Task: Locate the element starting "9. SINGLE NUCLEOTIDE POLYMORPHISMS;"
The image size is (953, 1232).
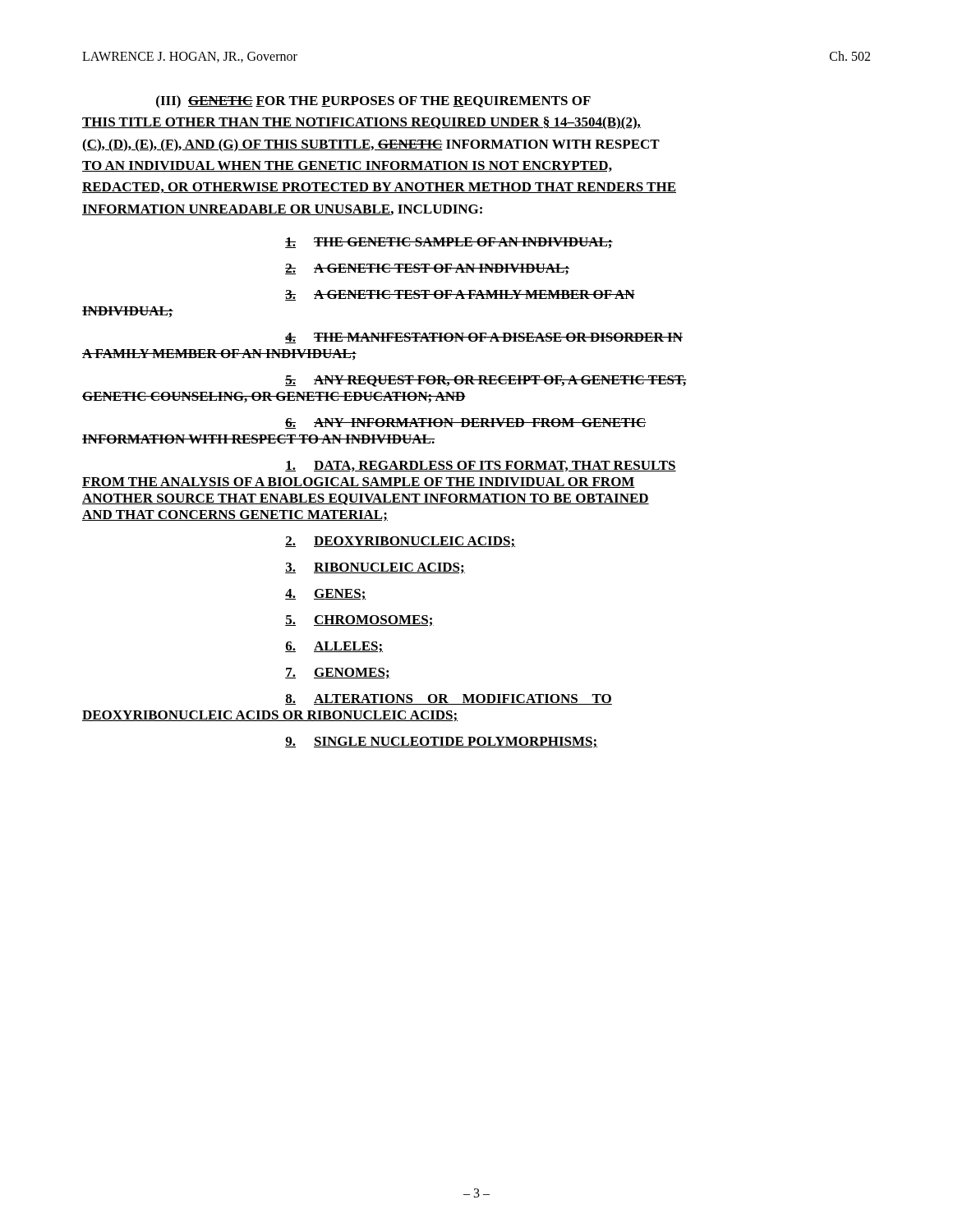Action: (x=476, y=742)
